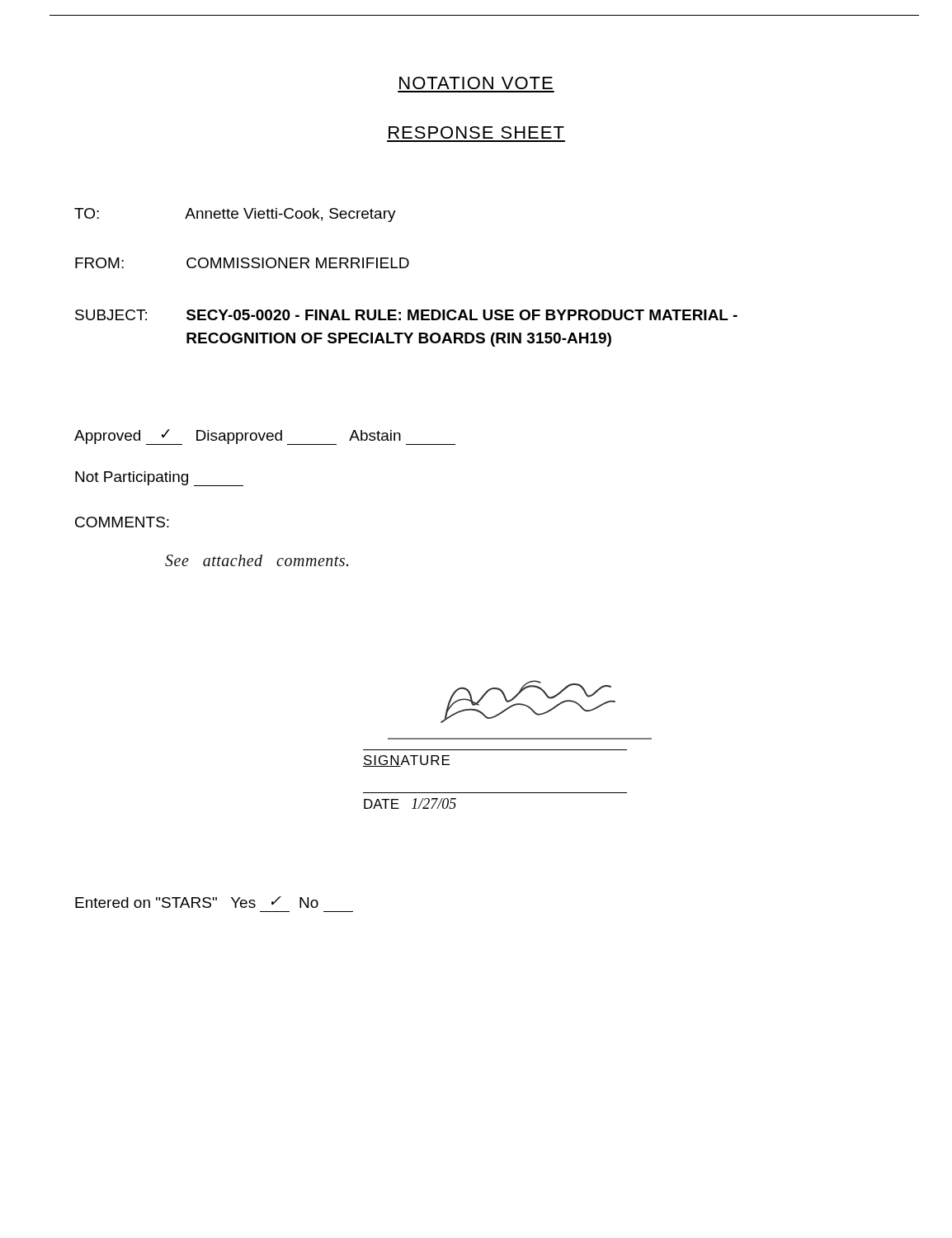The height and width of the screenshot is (1238, 952).
Task: Find the passage starting "See attached comments."
Action: (258, 560)
